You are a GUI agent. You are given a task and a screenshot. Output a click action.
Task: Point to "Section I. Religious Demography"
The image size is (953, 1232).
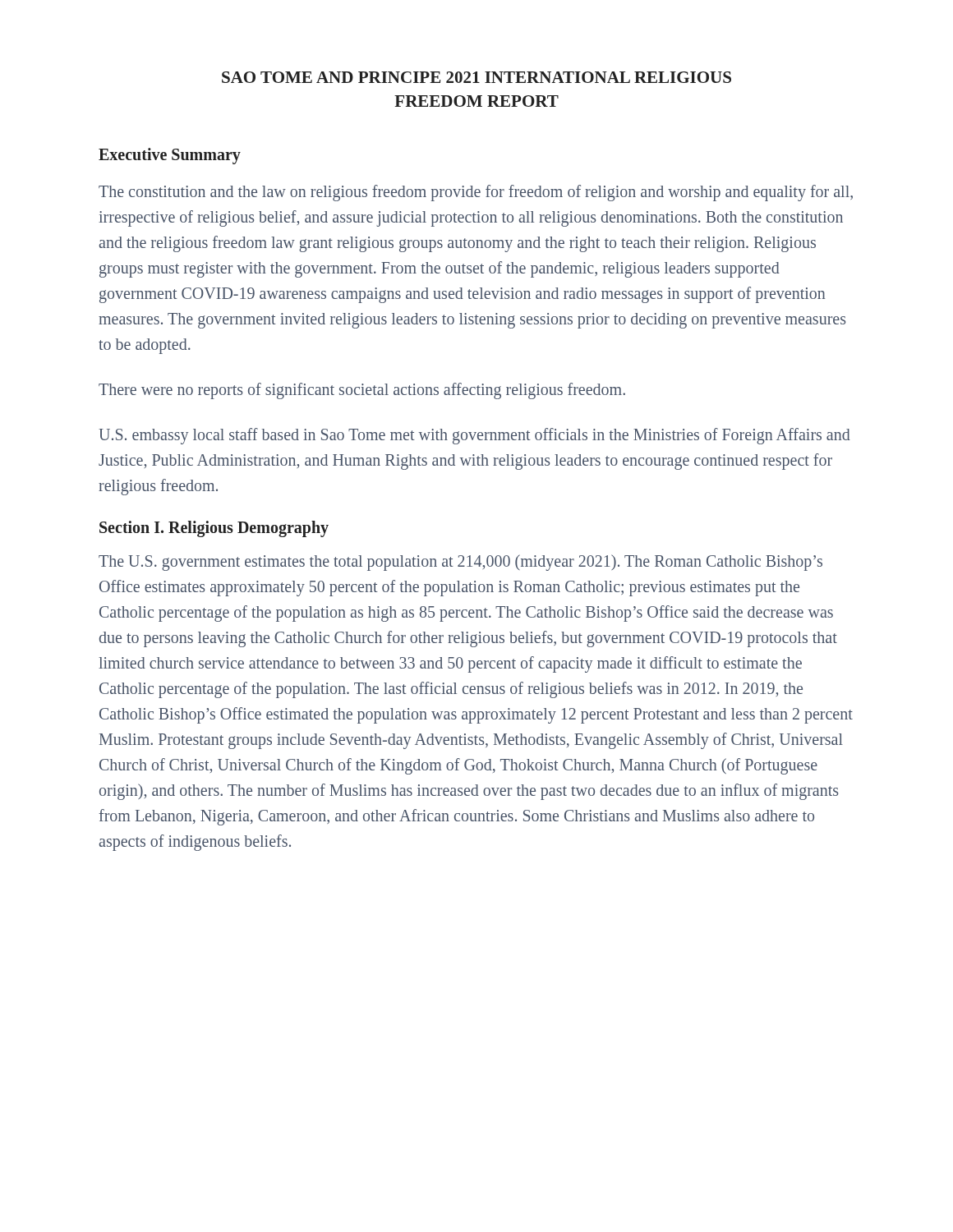point(214,527)
